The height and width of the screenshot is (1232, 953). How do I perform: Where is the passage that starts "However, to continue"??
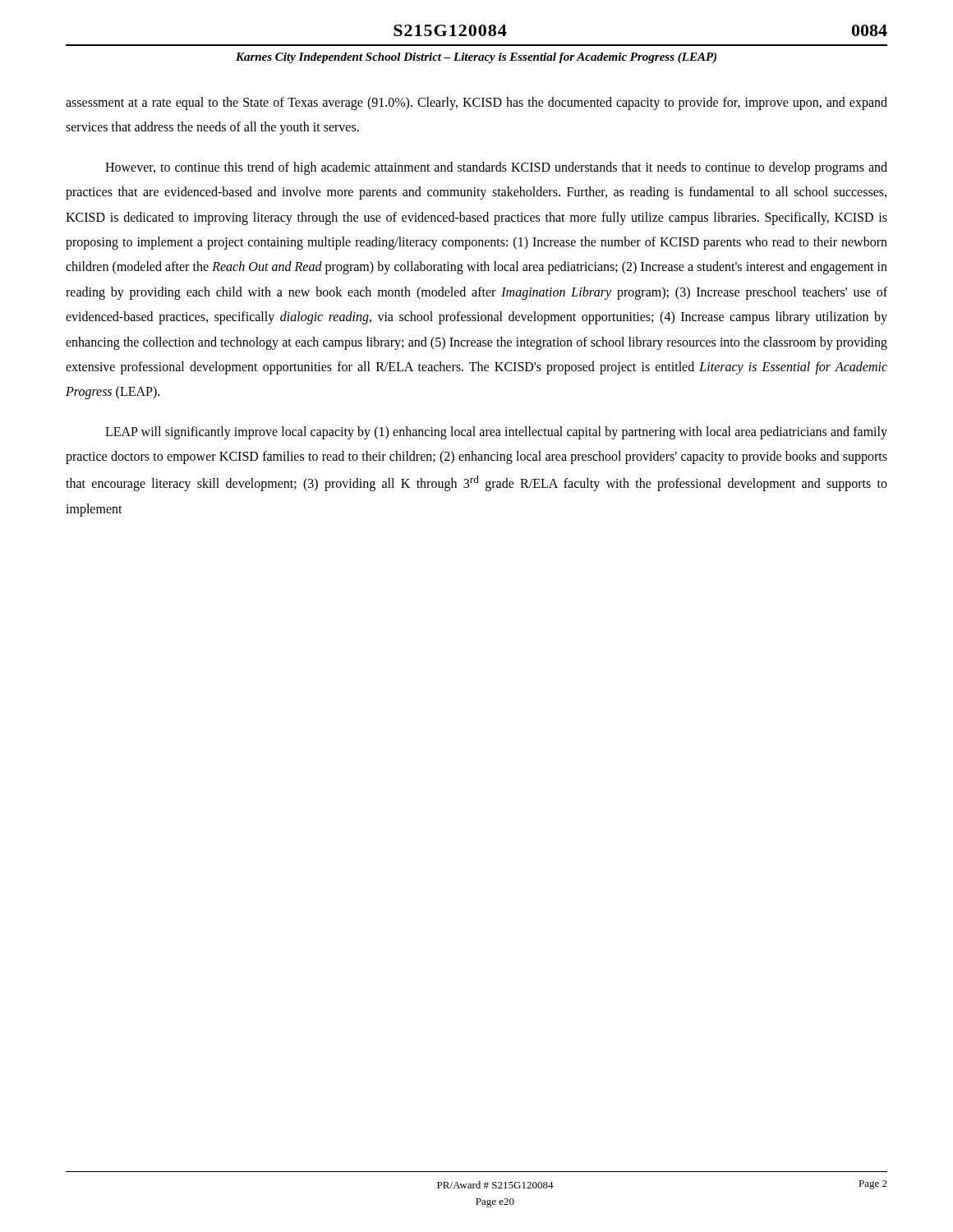click(x=476, y=279)
